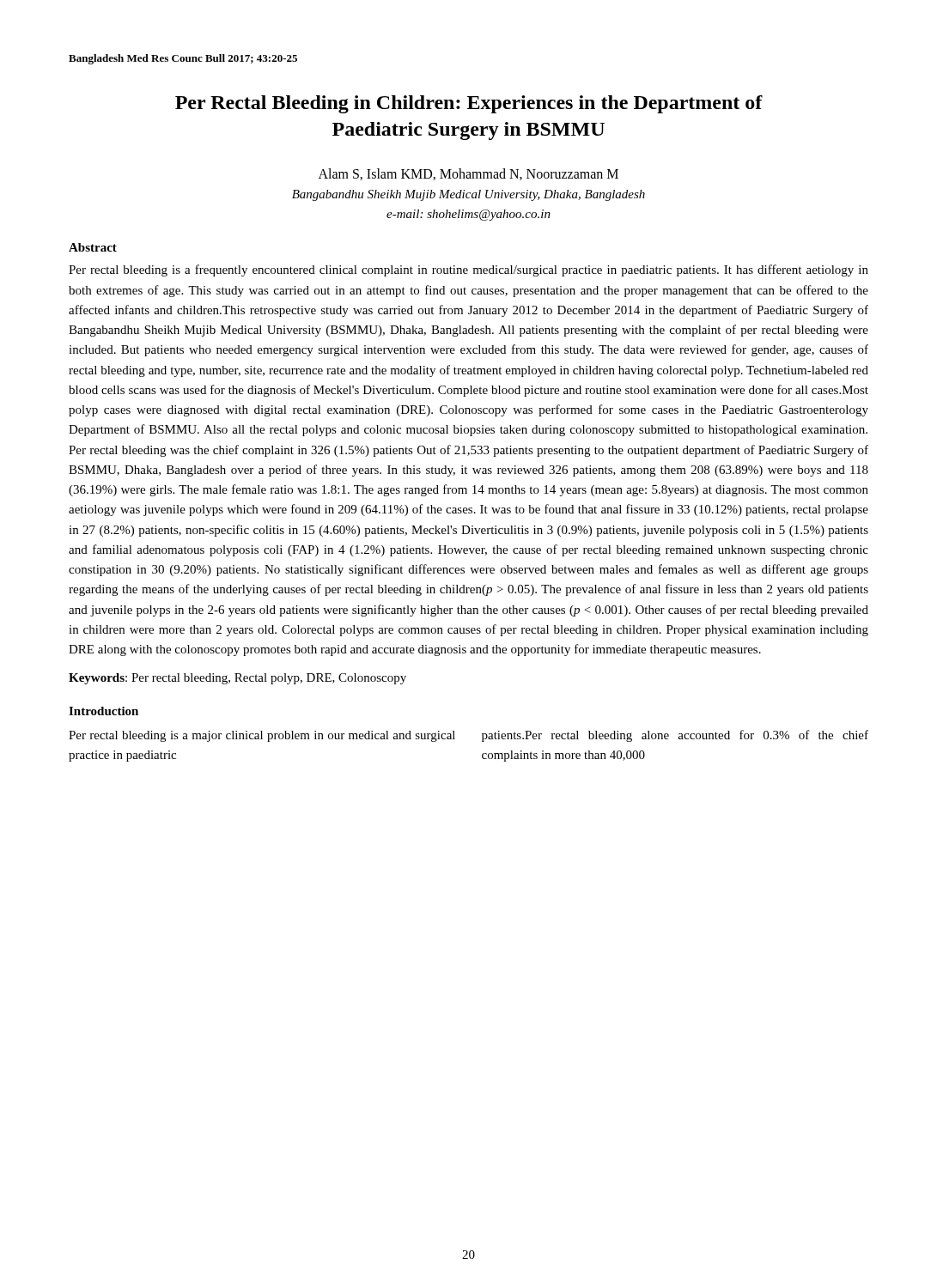
Task: Click on the text that reads "e-mail: shohelims@yahoo.co.in"
Action: tap(468, 214)
